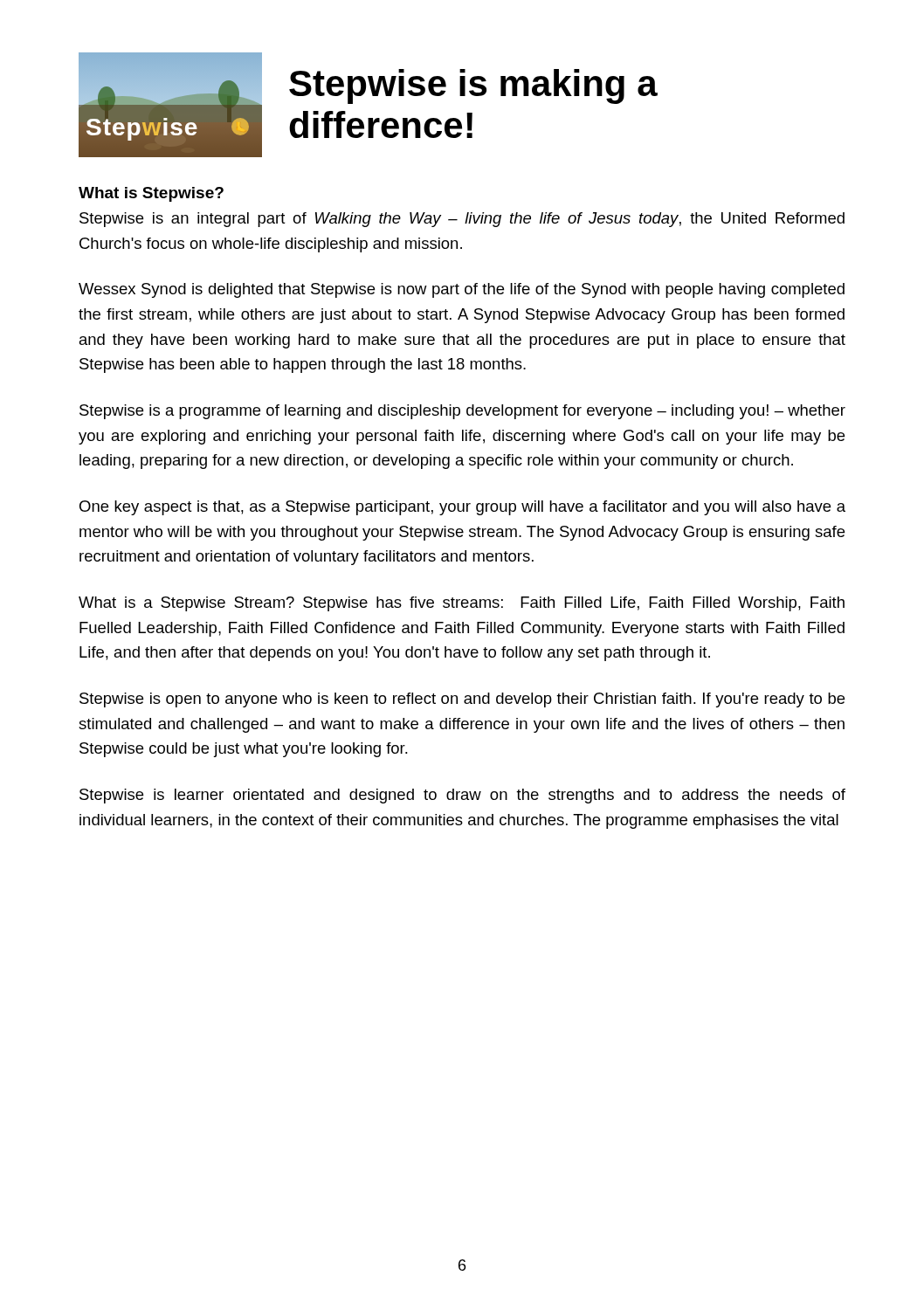
Task: Click on the region starting "What is Stepwise?"
Action: point(151,194)
